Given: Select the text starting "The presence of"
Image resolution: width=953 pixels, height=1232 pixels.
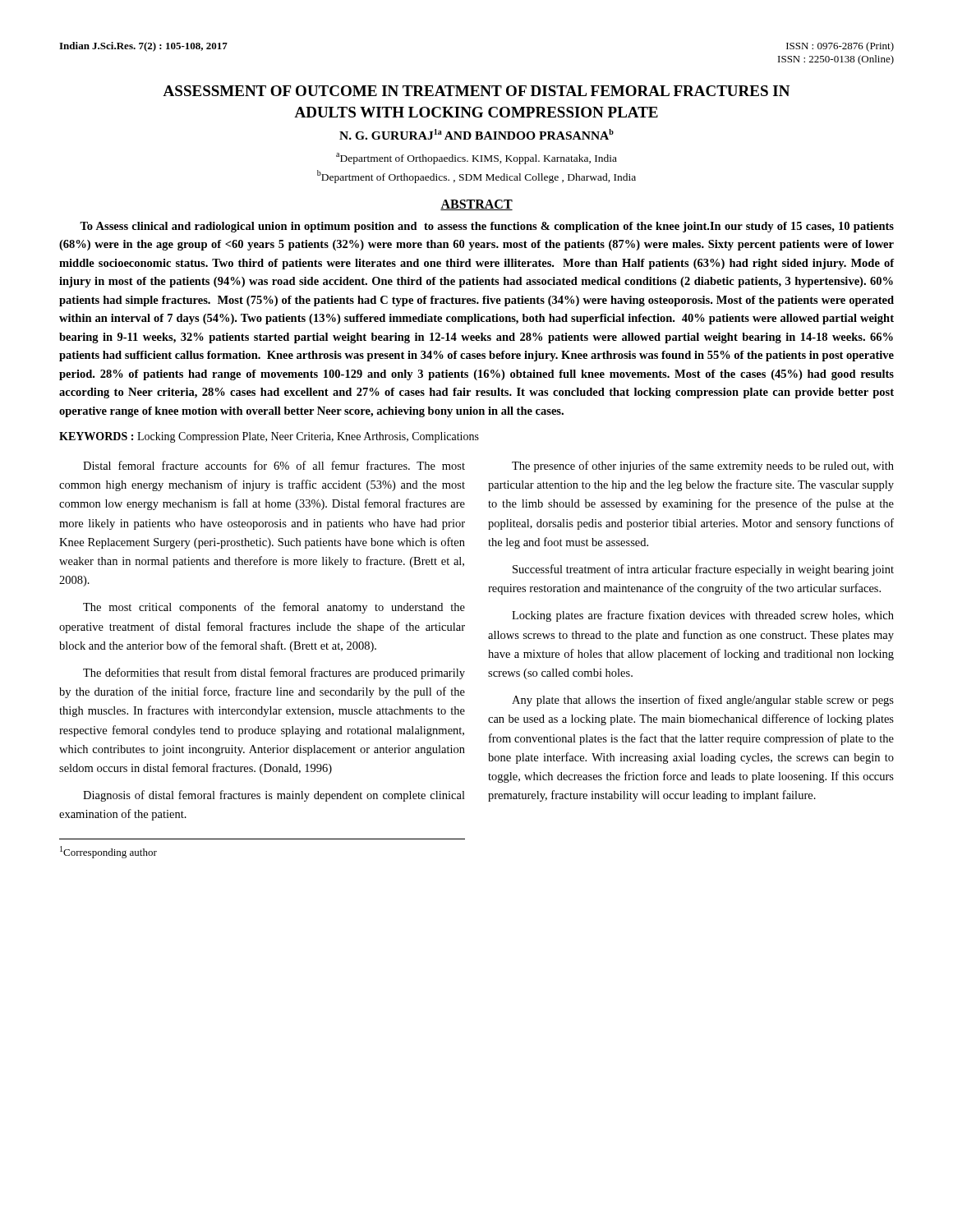Looking at the screenshot, I should pos(691,504).
